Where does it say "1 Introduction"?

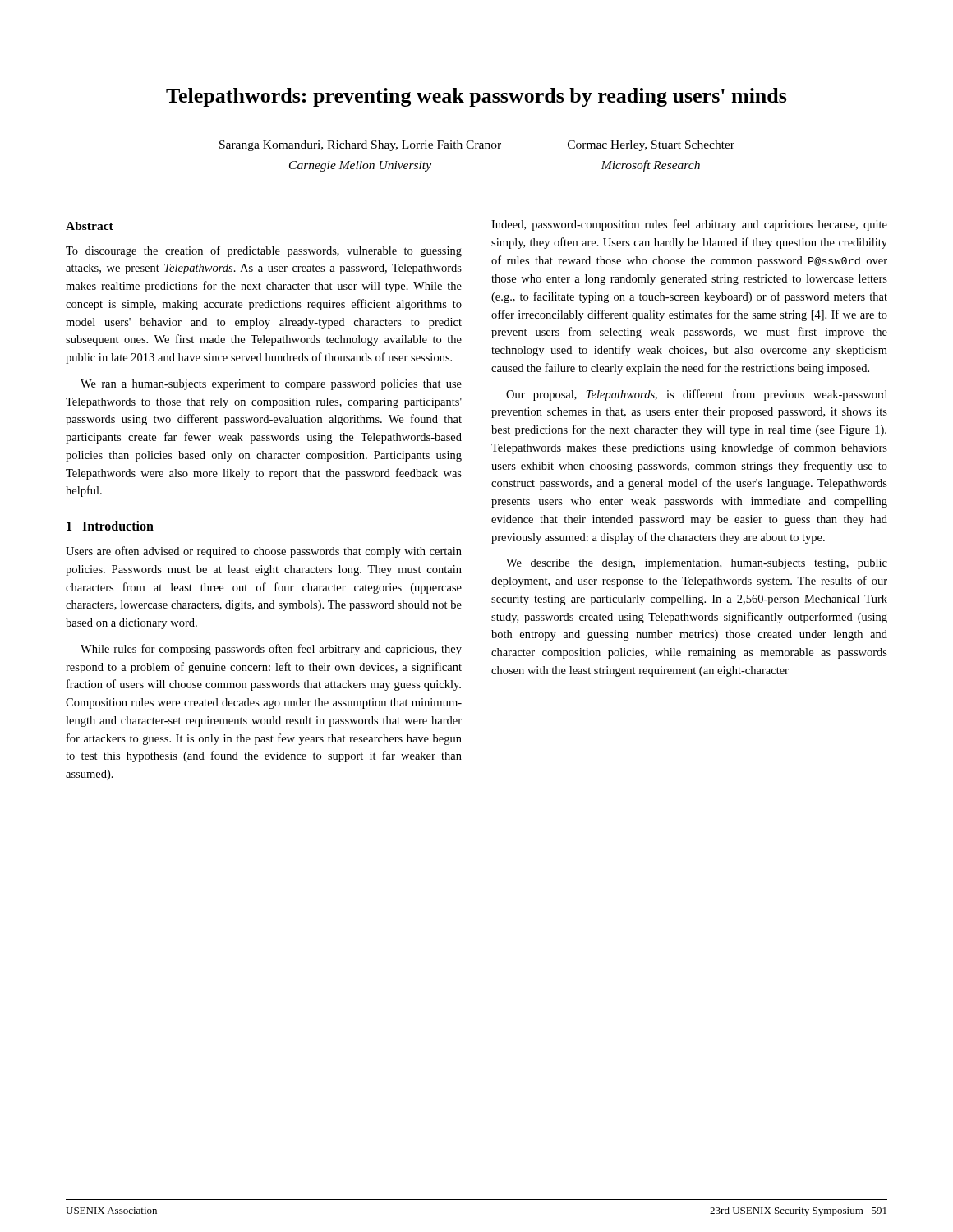coord(110,526)
